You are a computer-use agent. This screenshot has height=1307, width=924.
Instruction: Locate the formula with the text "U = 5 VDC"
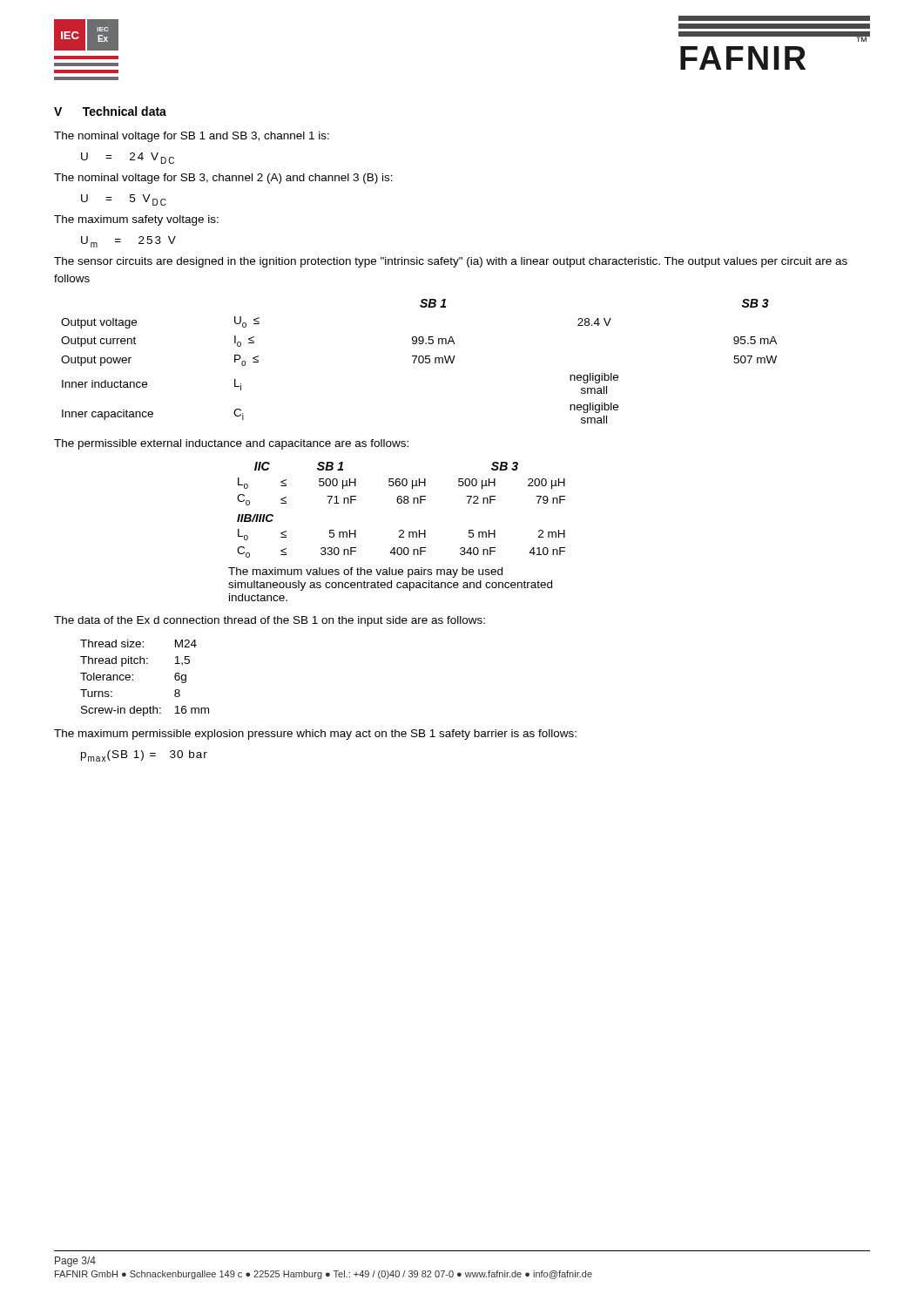point(124,200)
